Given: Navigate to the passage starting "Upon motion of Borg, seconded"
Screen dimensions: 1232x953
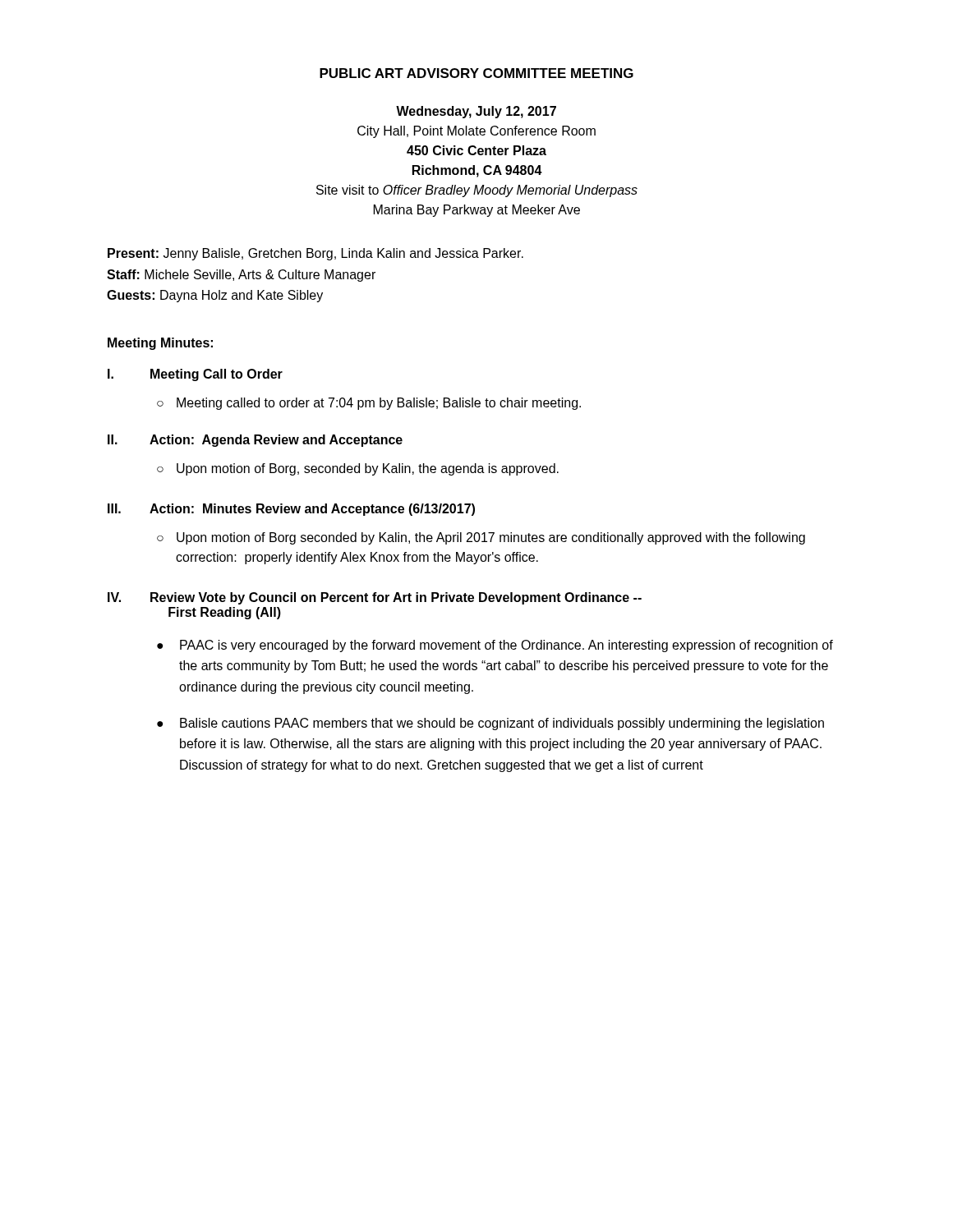Looking at the screenshot, I should coord(368,468).
